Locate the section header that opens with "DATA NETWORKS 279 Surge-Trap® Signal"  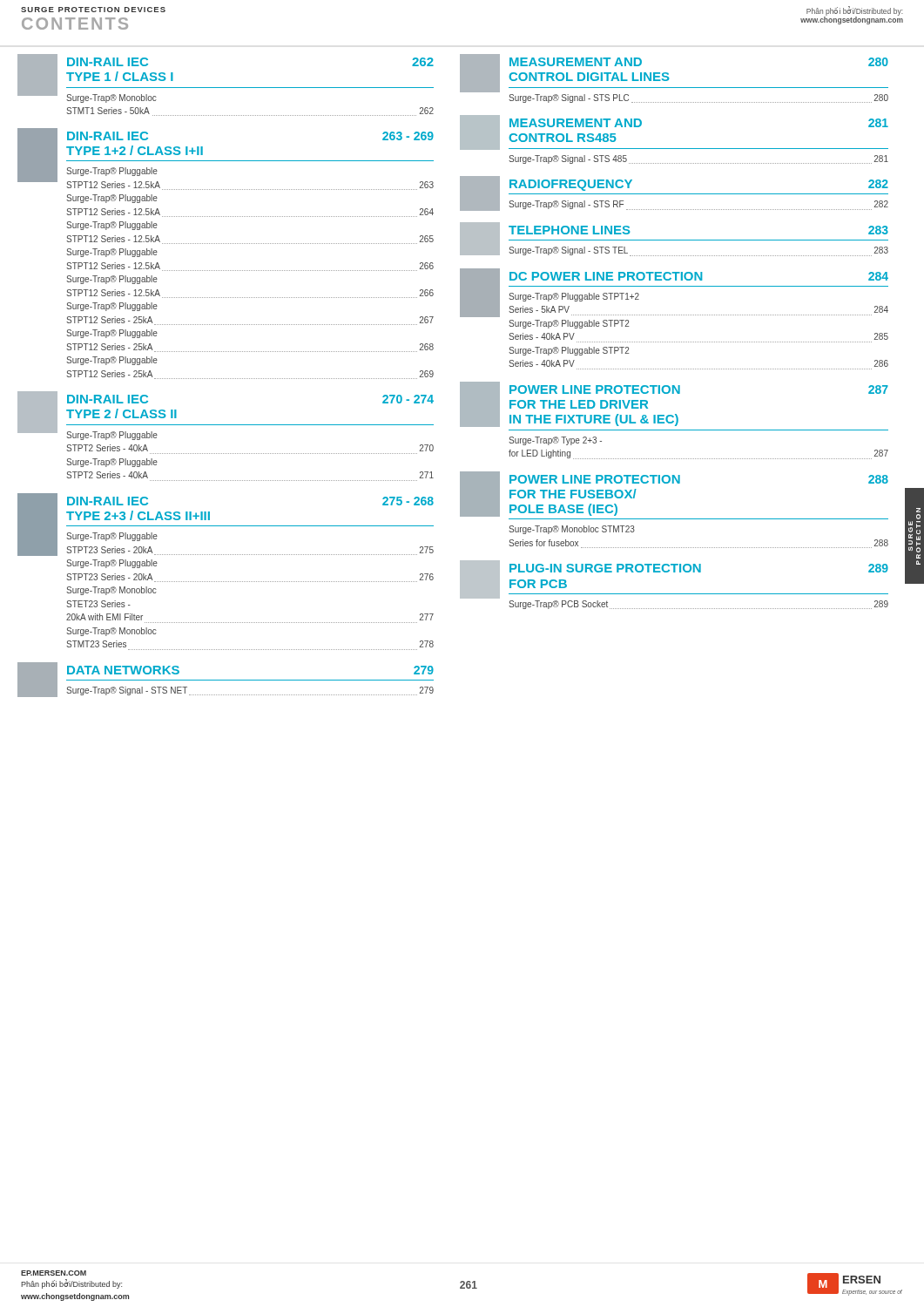click(x=226, y=680)
